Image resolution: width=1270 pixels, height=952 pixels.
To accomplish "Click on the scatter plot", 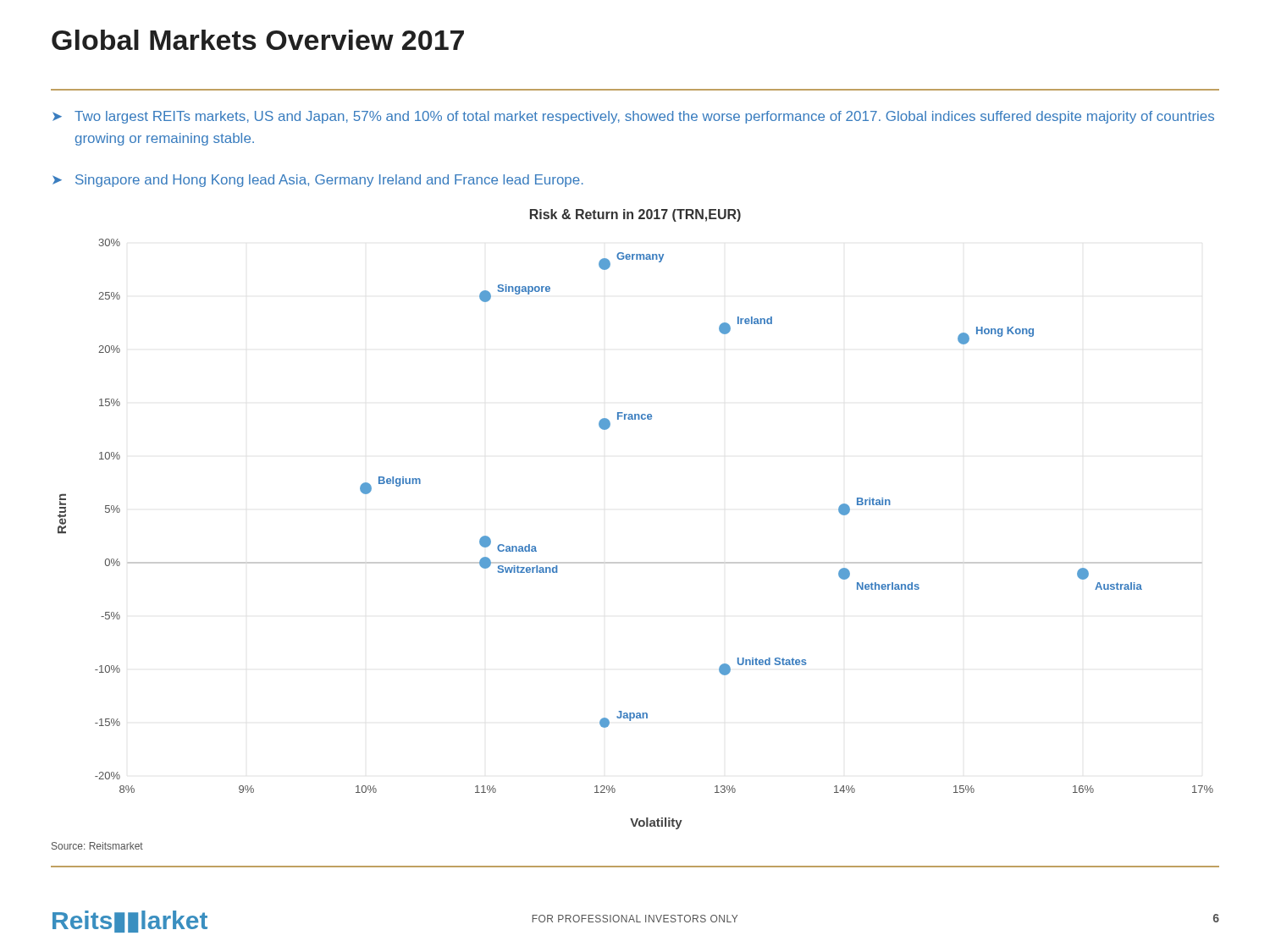I will (x=635, y=525).
